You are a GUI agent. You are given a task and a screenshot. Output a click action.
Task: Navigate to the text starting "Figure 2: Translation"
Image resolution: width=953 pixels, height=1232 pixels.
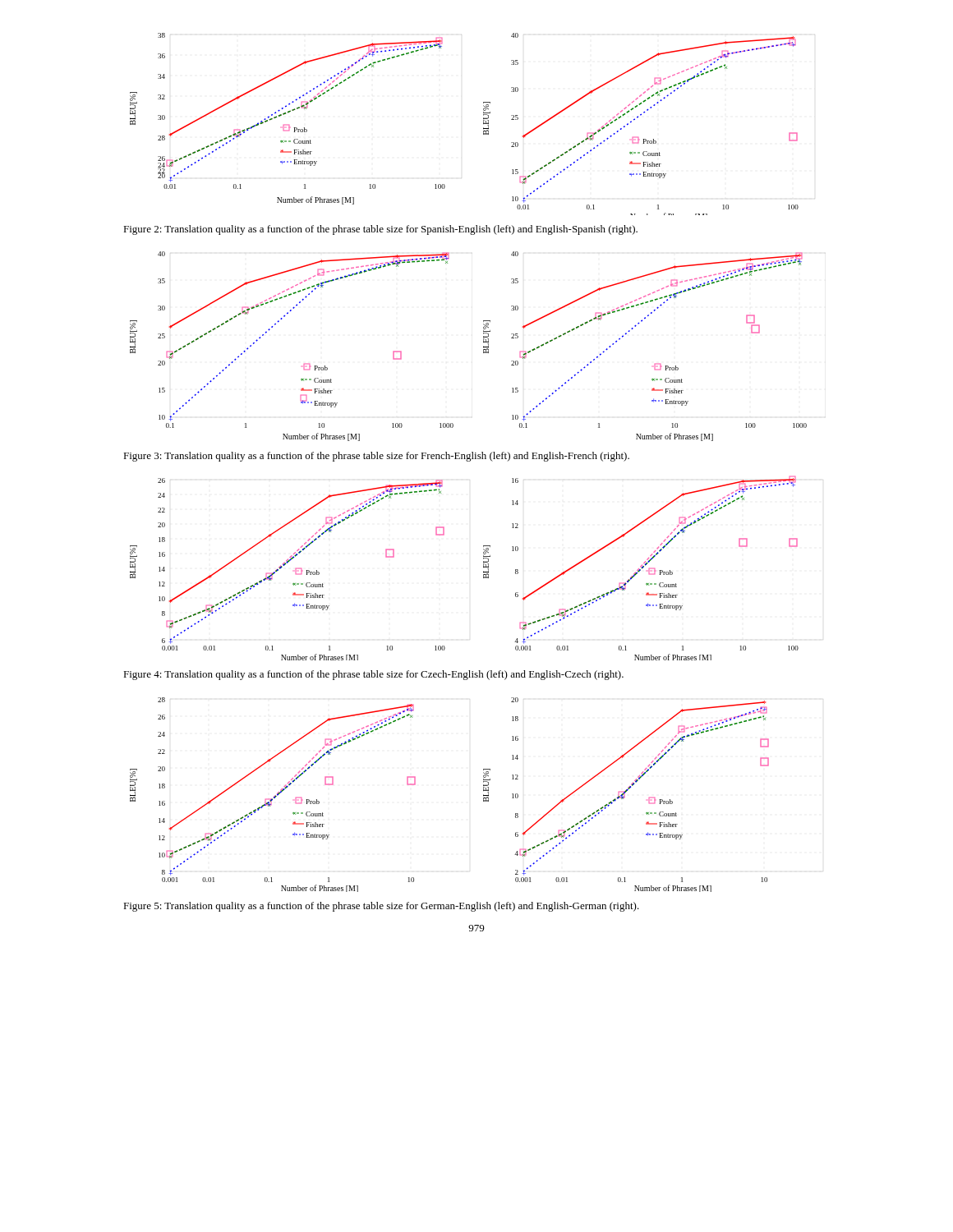click(x=381, y=229)
